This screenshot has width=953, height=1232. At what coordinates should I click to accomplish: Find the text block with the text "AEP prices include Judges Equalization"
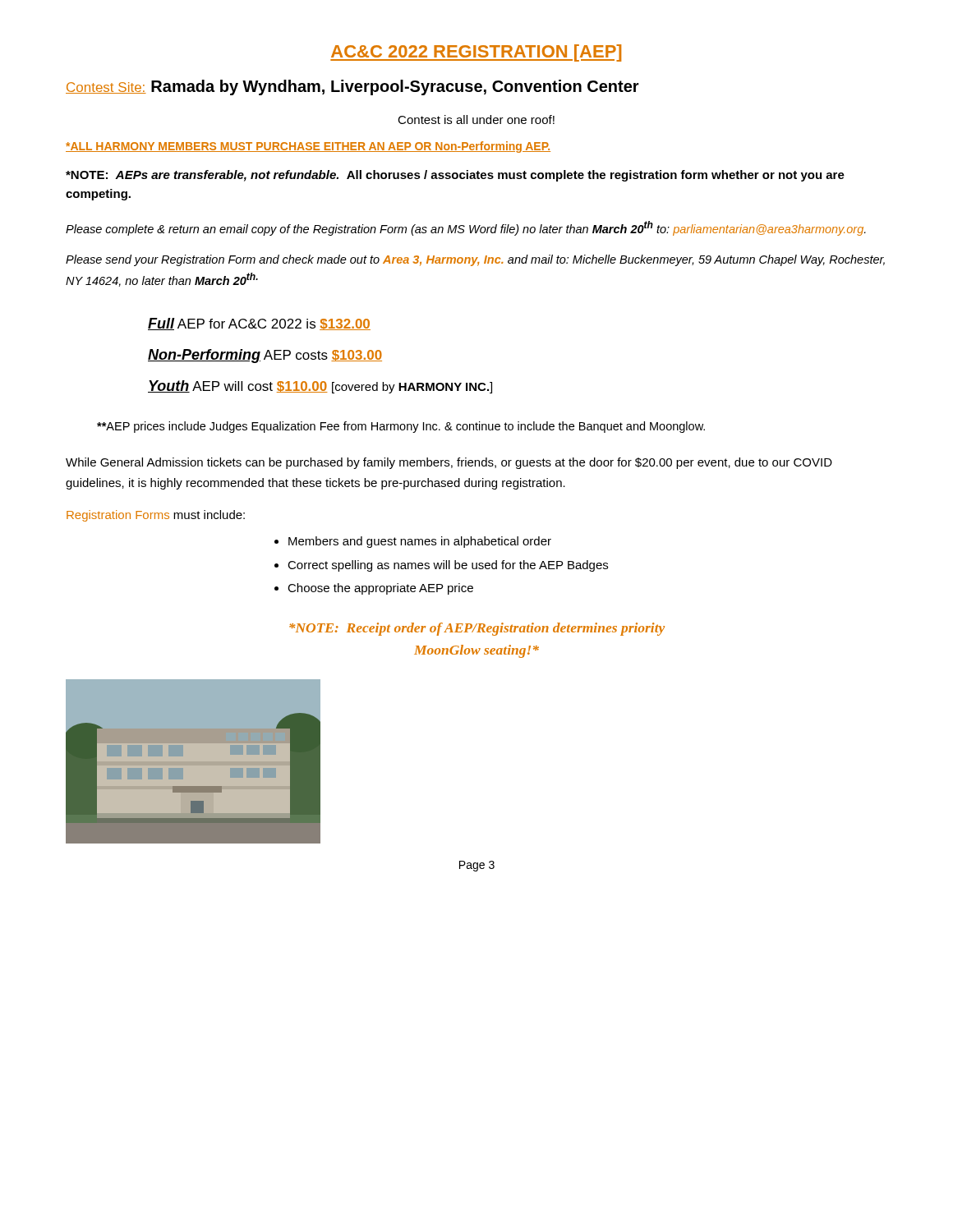click(398, 426)
